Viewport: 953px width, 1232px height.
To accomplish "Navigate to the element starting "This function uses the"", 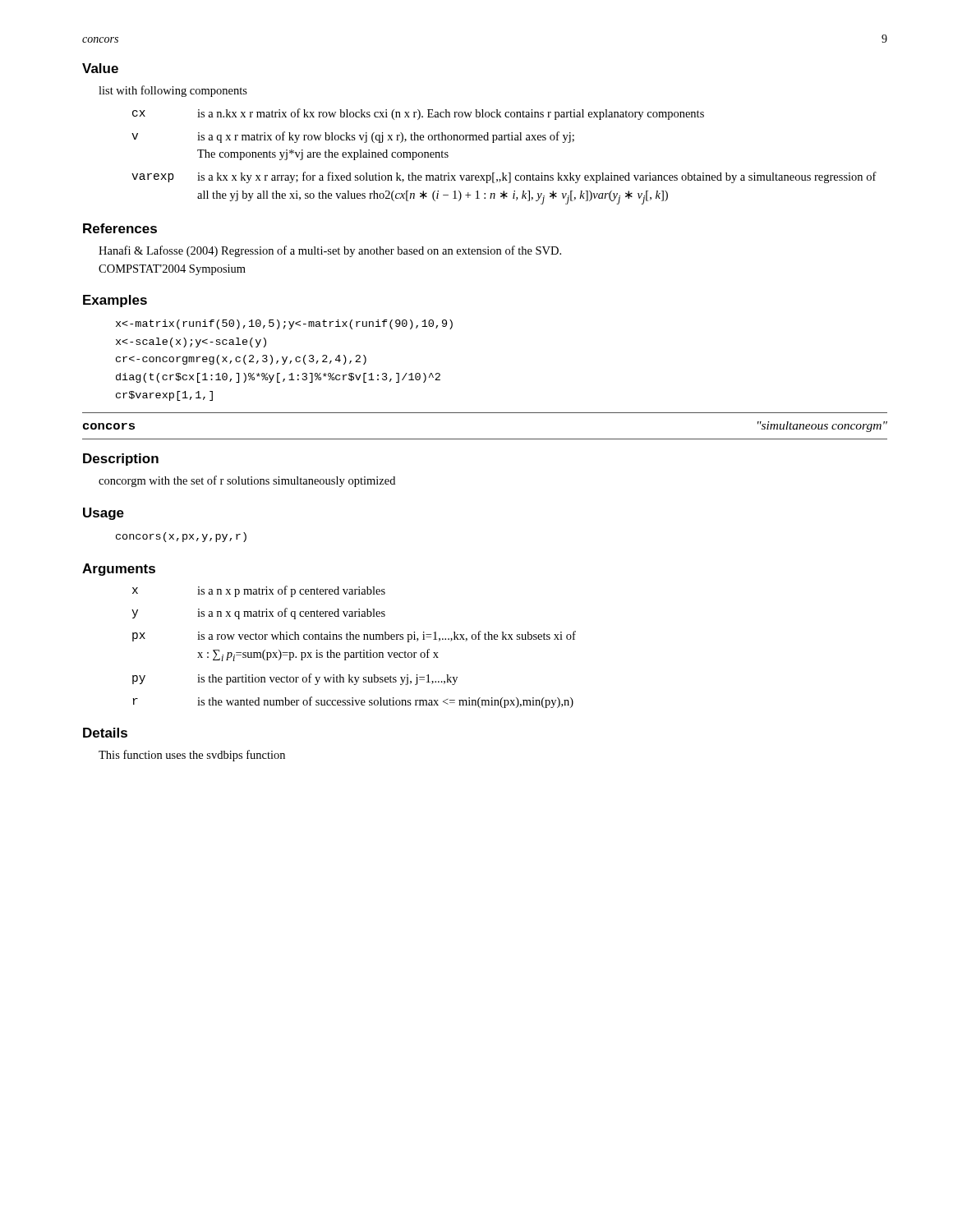I will coord(192,755).
